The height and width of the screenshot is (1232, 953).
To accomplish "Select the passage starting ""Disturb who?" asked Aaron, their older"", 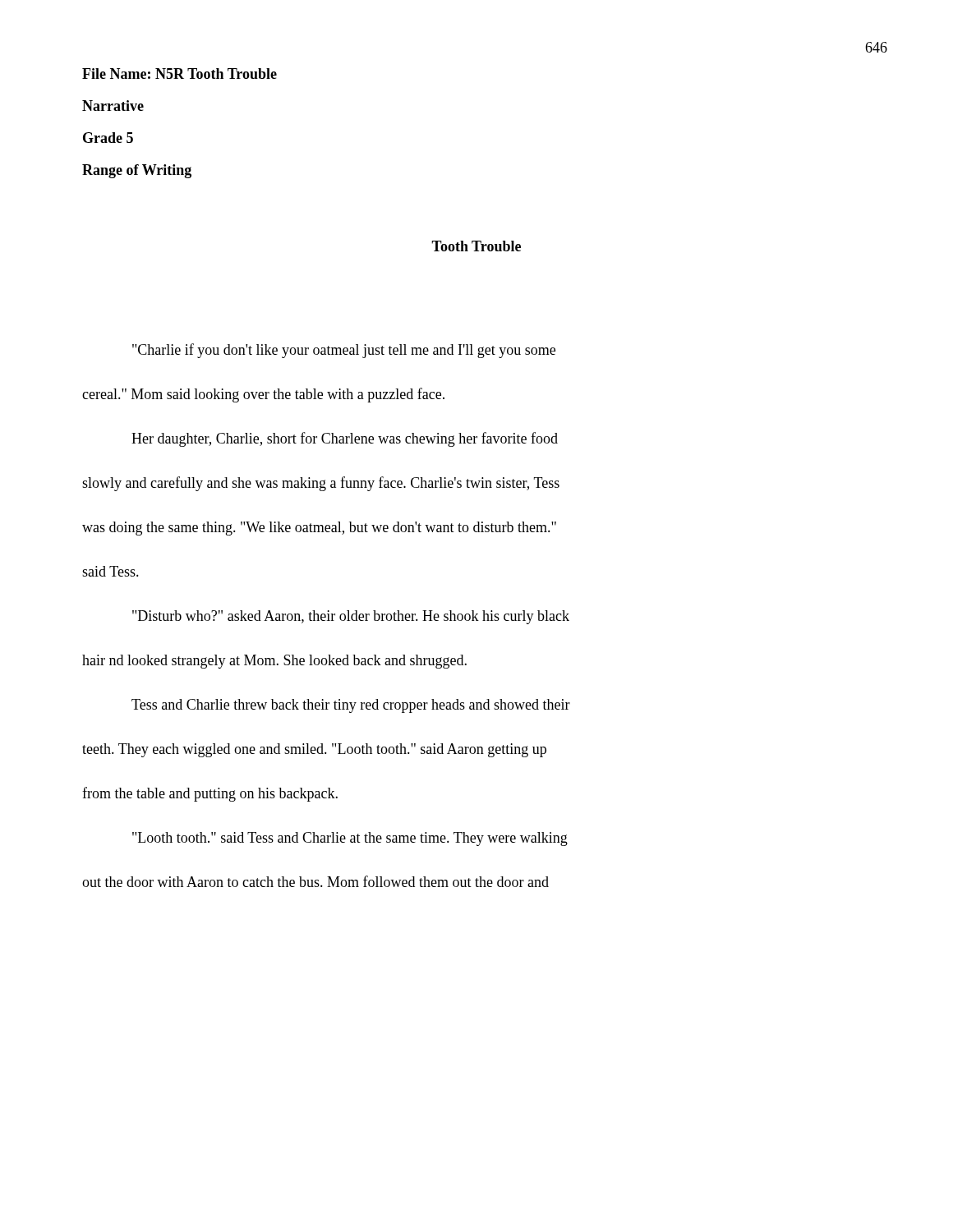I will [350, 616].
